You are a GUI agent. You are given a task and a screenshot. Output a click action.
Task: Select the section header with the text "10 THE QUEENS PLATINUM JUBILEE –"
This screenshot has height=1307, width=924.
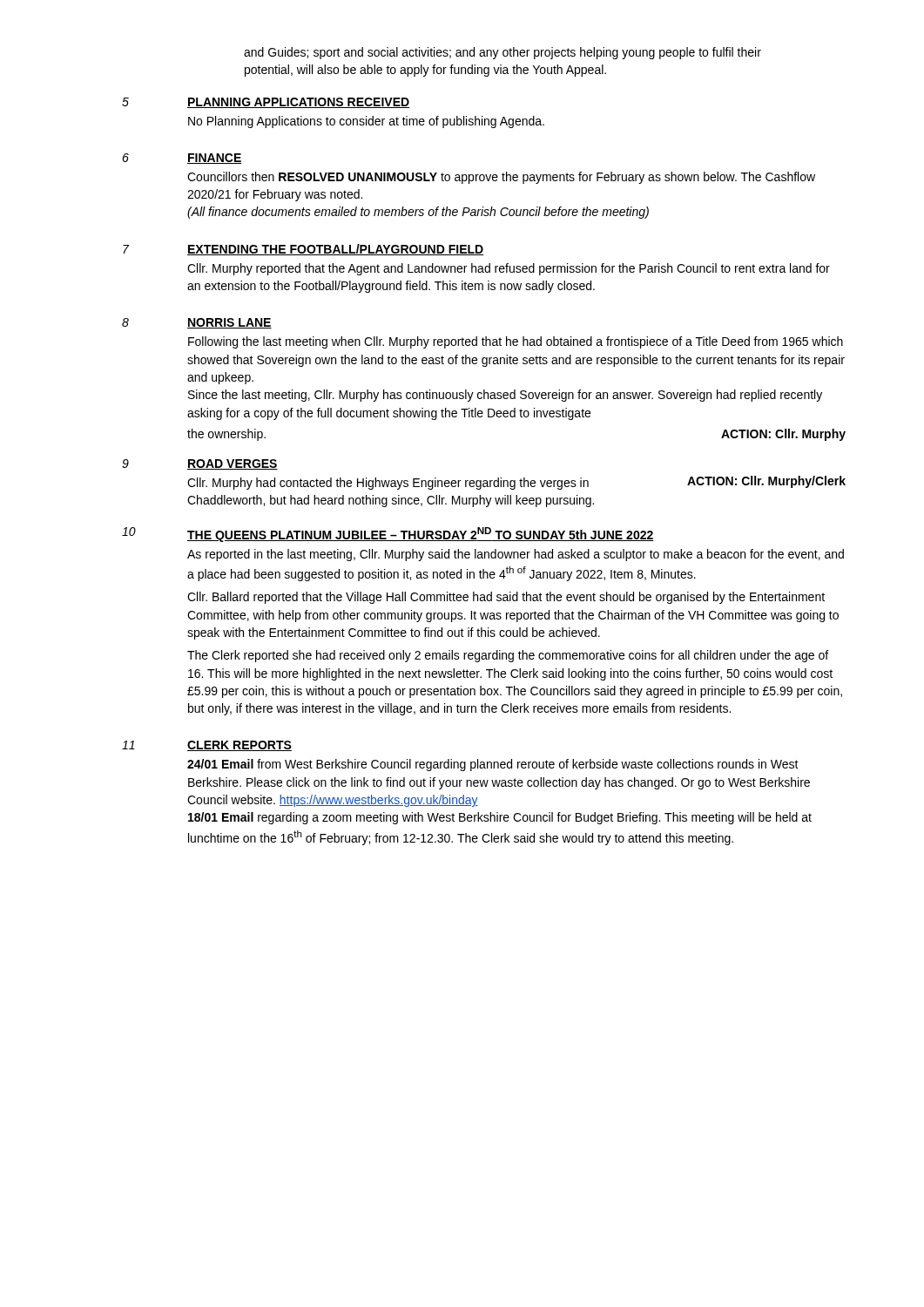484,624
